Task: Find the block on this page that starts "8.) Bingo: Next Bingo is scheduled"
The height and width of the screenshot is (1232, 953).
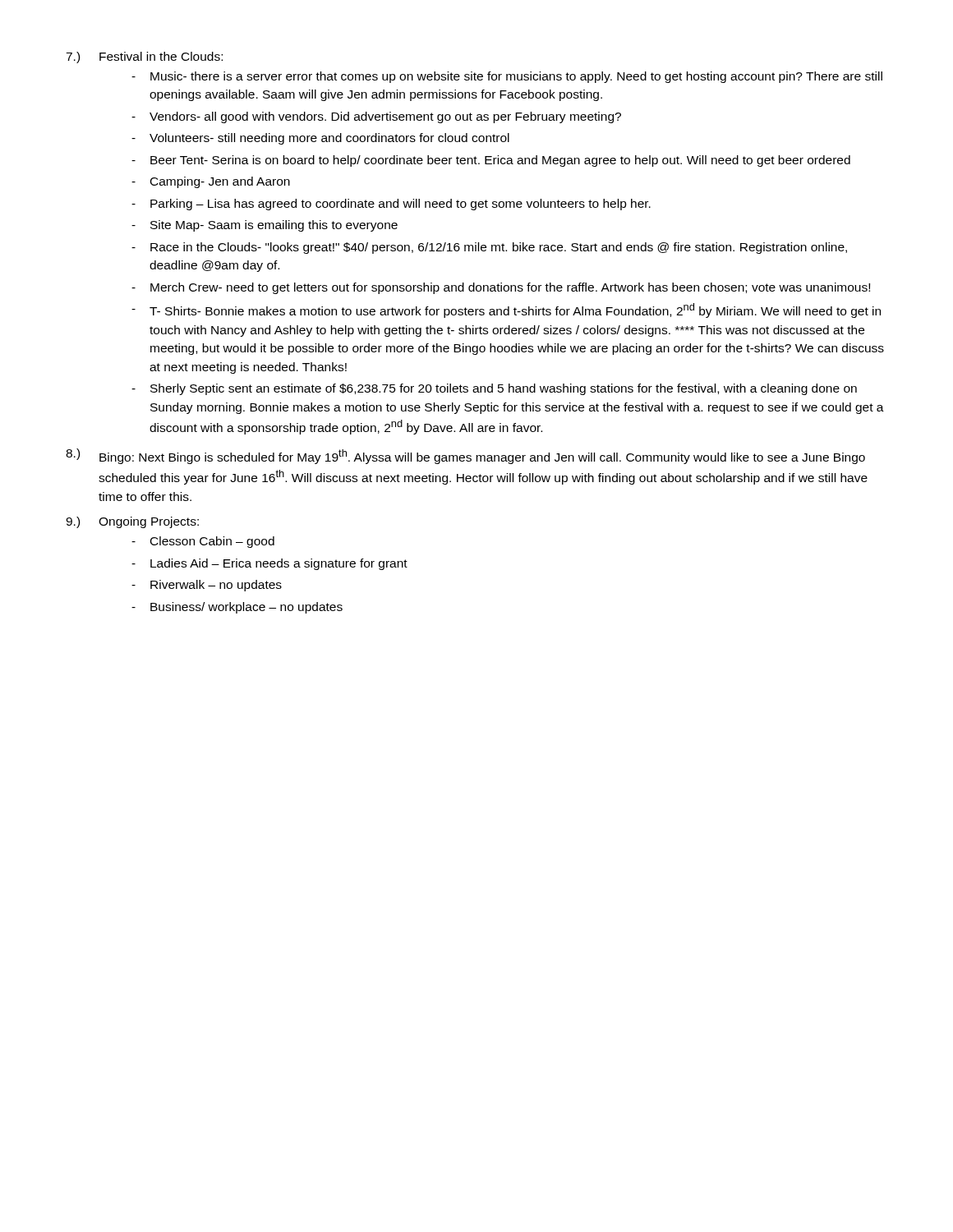Action: pos(476,476)
